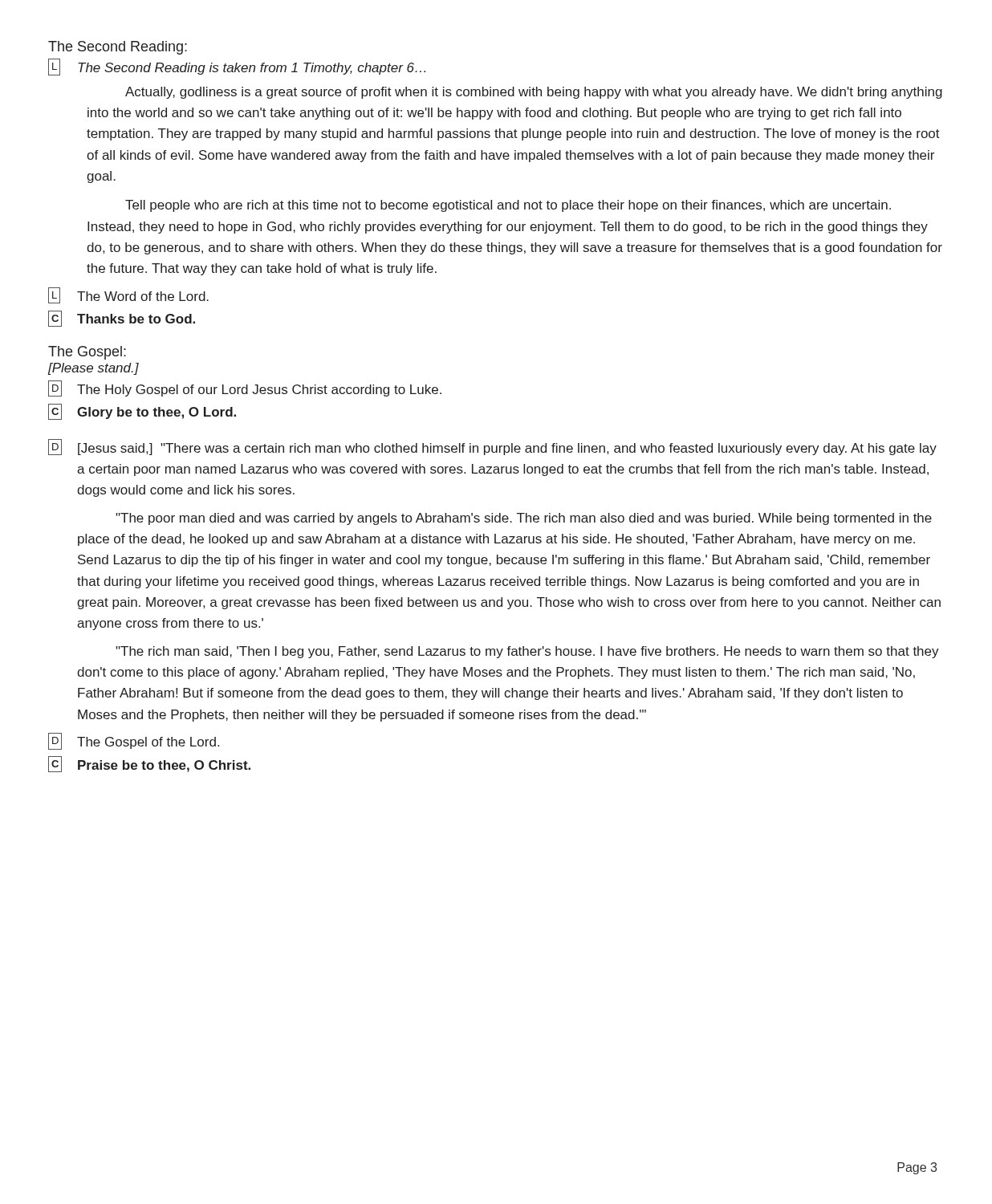Click on the element starting "Actually, godliness is a great source of profit"
The image size is (992, 1204).
coord(534,93)
